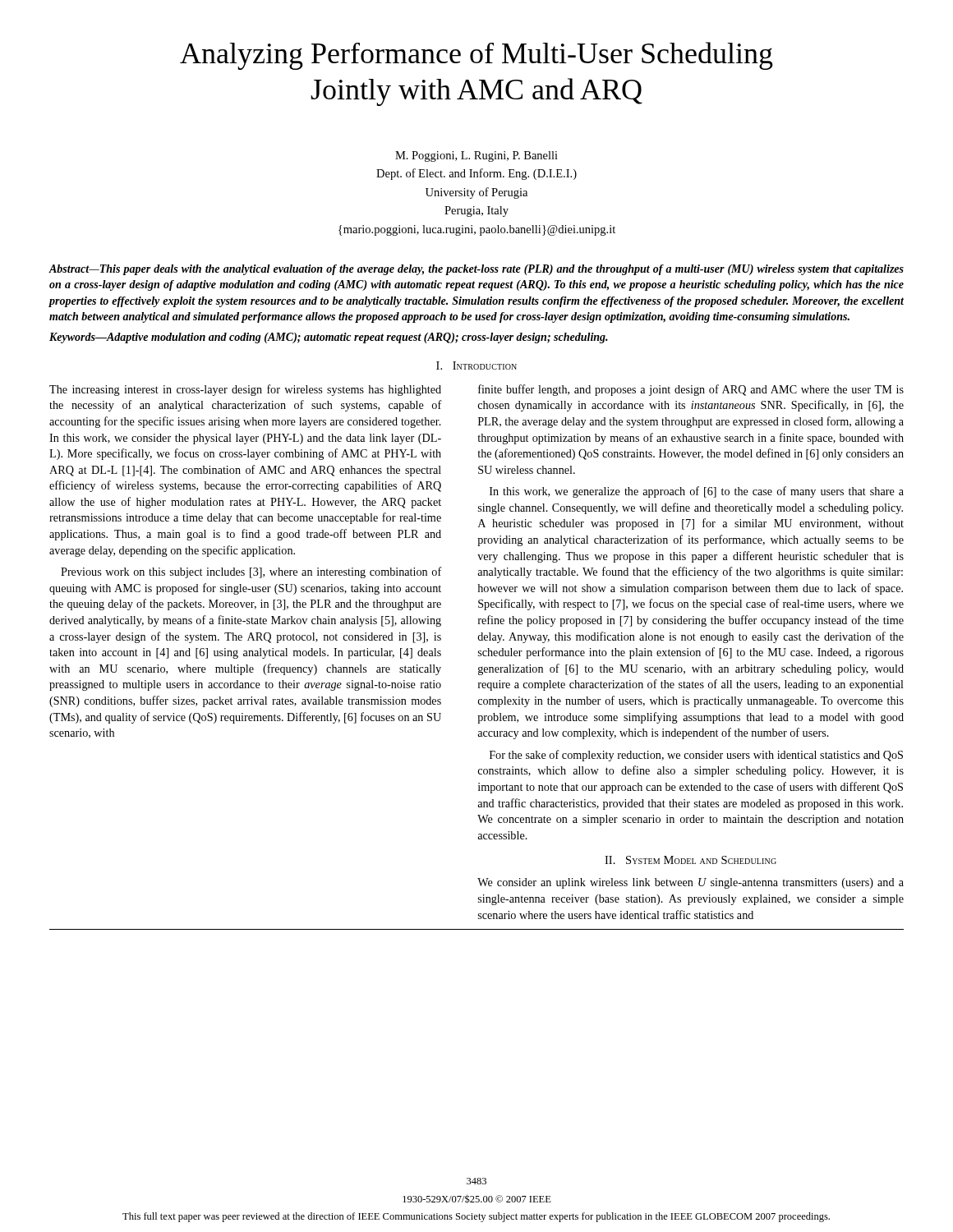Locate the text "II. System Model and Scheduling"
Image resolution: width=953 pixels, height=1232 pixels.
[x=691, y=860]
